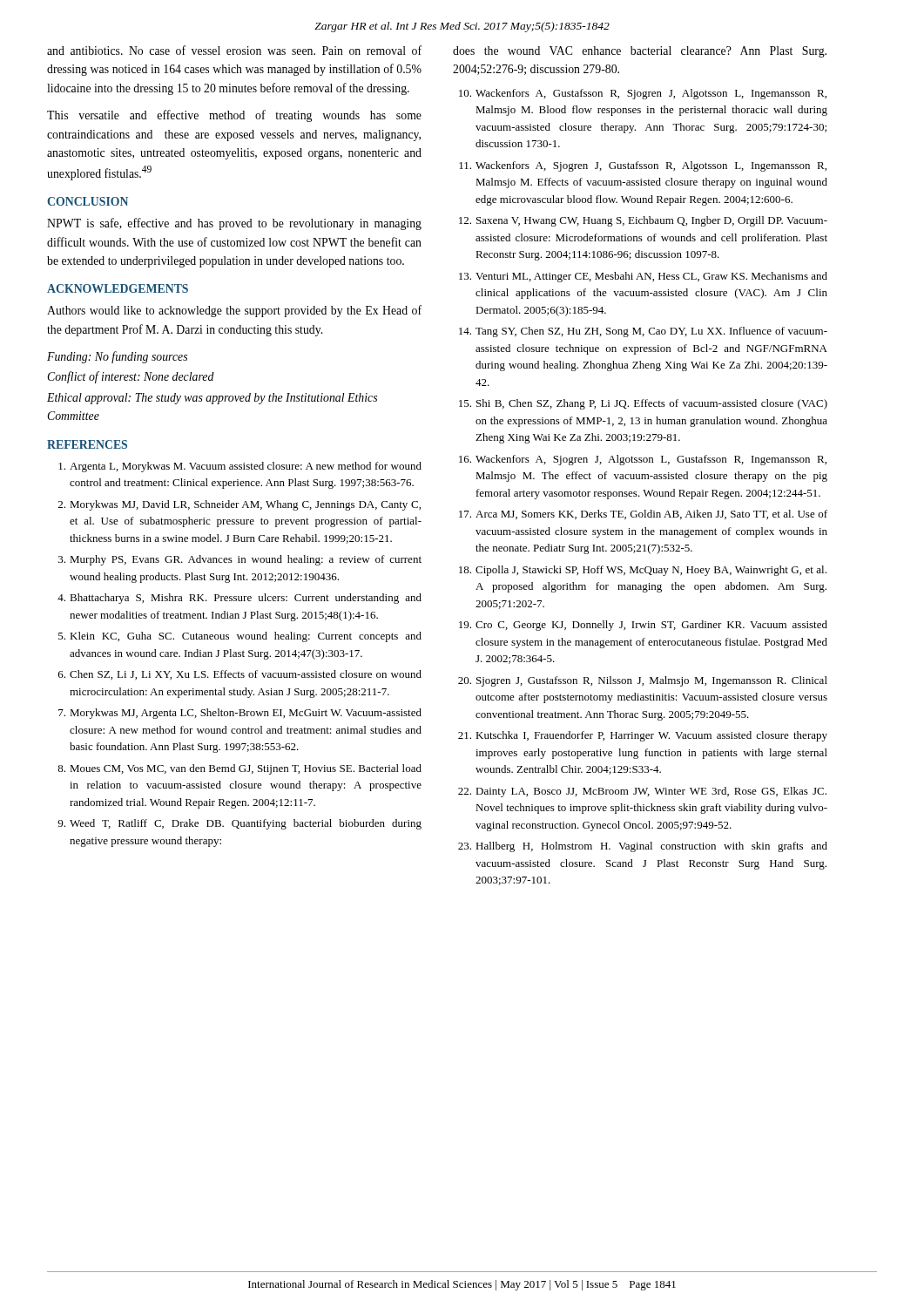This screenshot has width=924, height=1307.
Task: Locate the text that reads "Funding: No funding sources"
Action: coord(117,357)
